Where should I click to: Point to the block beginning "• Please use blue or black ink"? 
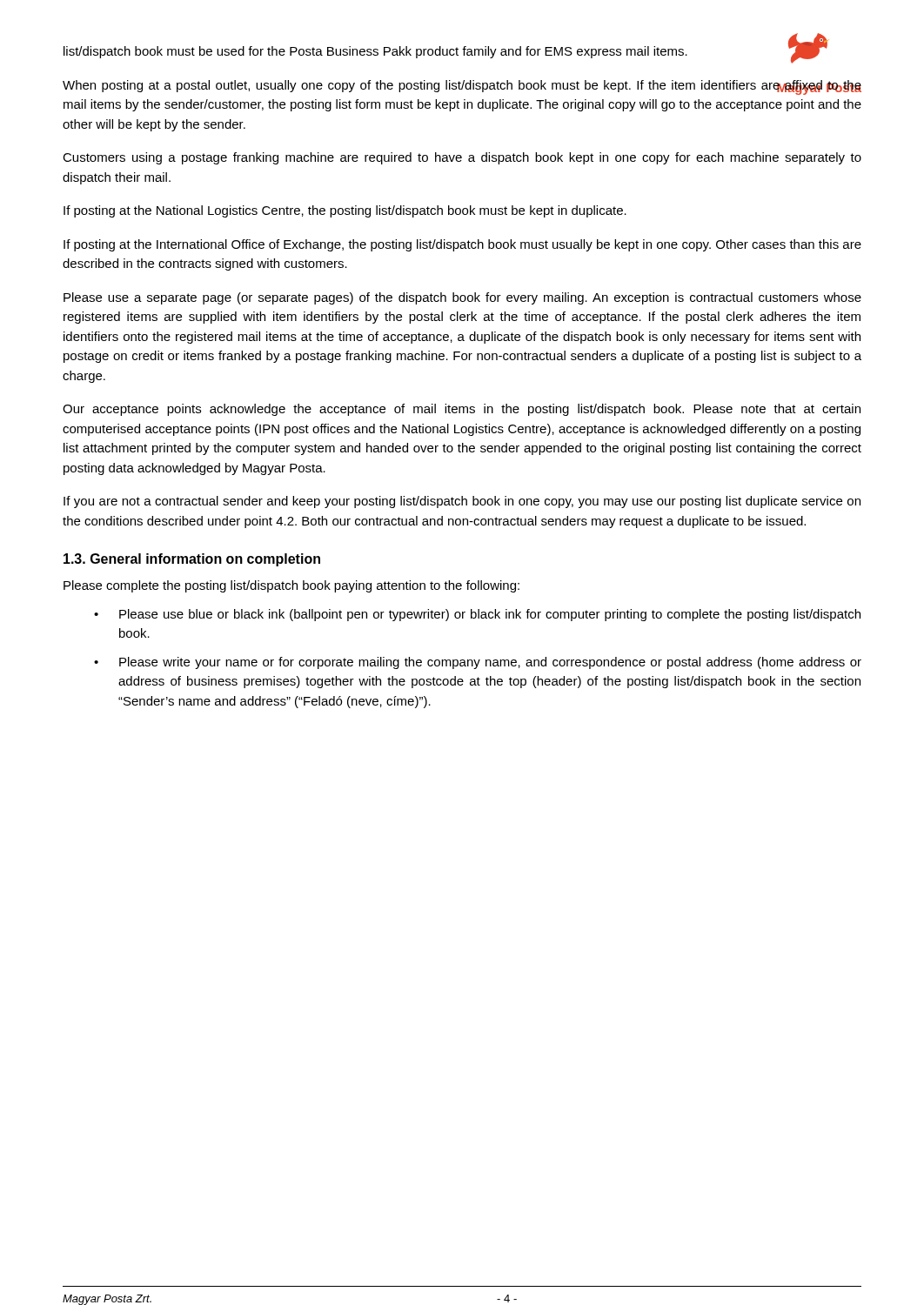474,624
